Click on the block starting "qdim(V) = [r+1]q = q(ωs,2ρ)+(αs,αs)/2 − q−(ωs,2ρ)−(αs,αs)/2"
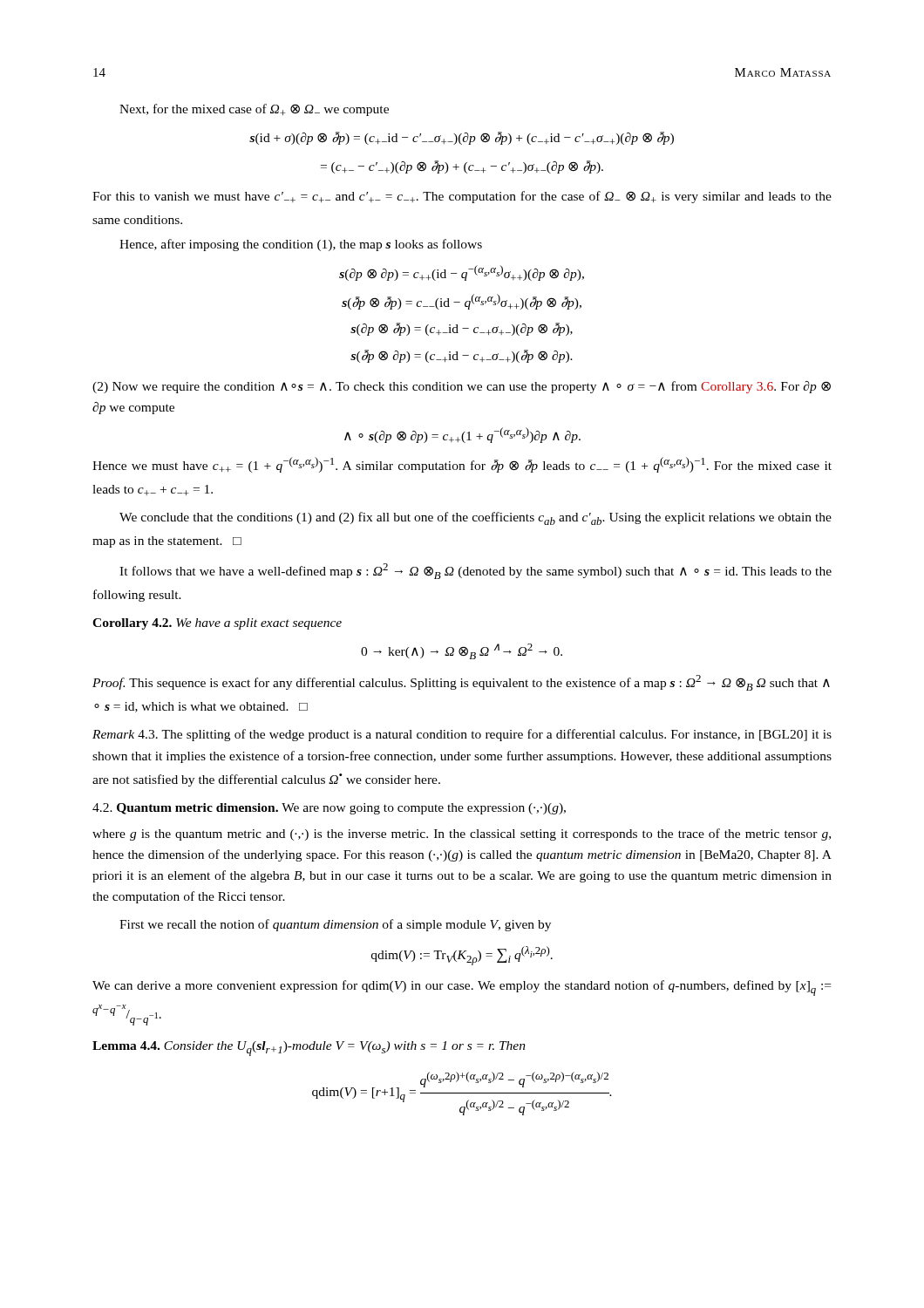The height and width of the screenshot is (1308, 924). point(462,1093)
